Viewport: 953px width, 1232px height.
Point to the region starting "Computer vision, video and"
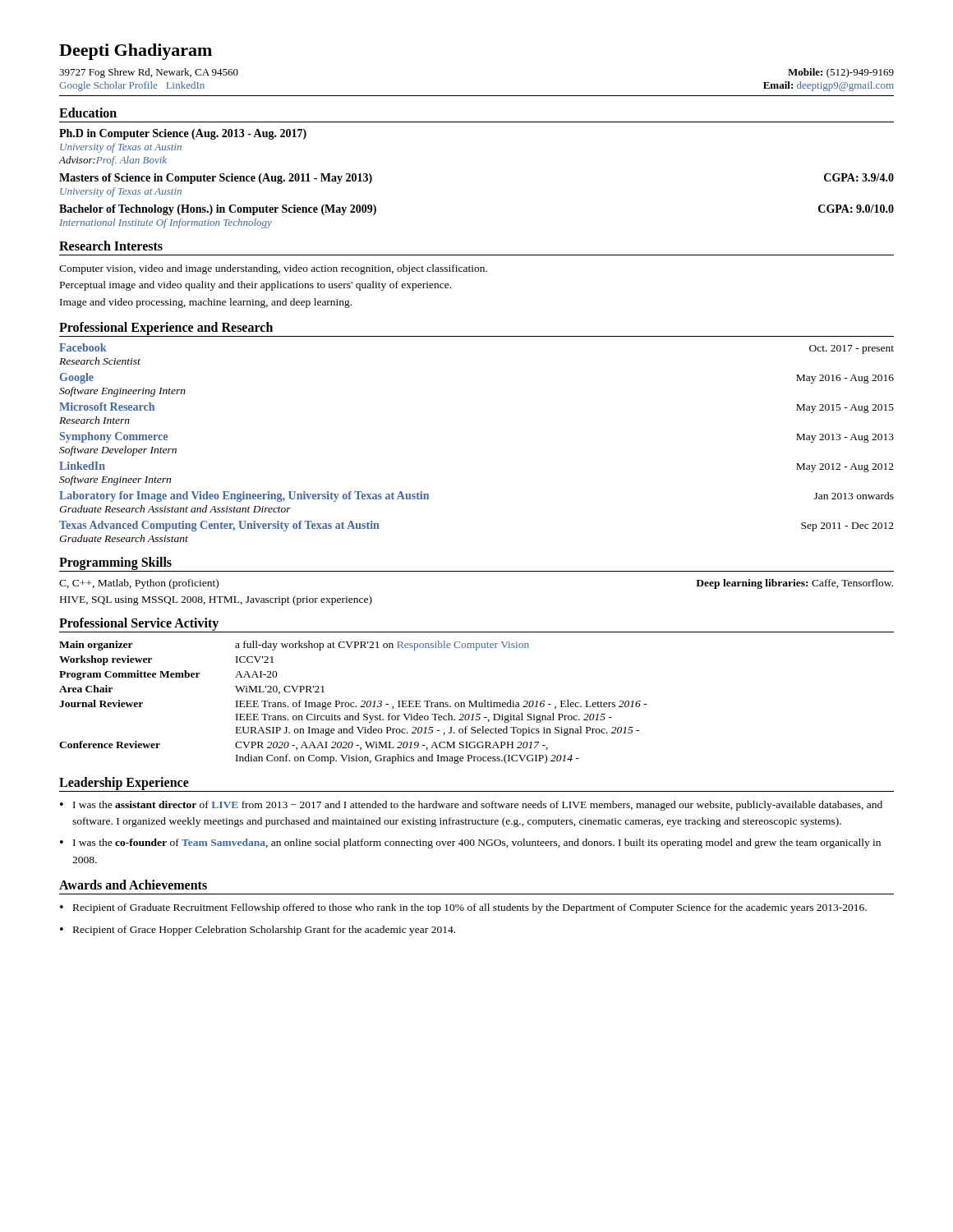pos(274,285)
